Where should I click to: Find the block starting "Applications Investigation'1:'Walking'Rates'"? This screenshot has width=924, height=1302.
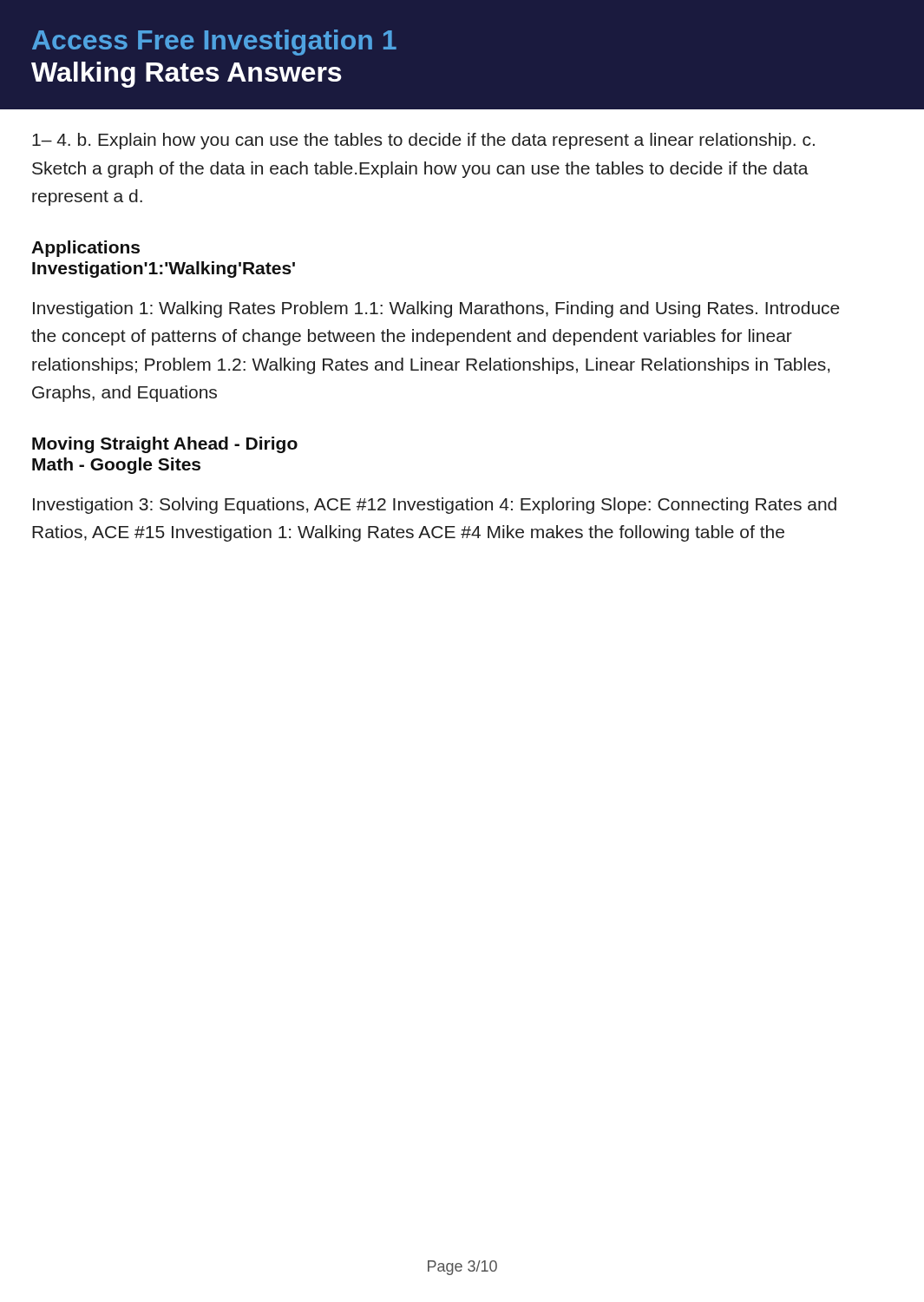[x=85, y=249]
